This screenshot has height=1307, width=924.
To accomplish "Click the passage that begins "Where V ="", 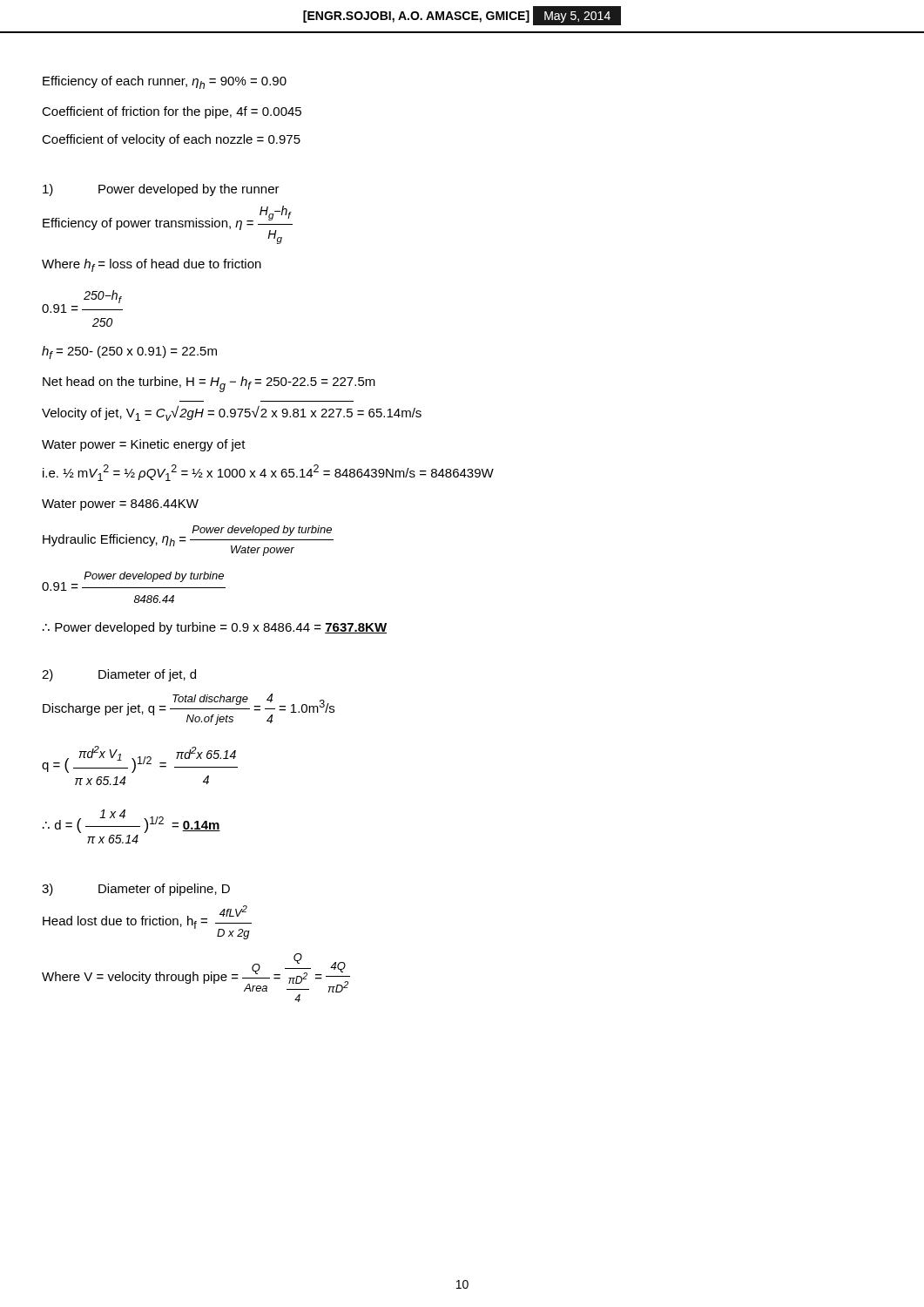I will (196, 978).
